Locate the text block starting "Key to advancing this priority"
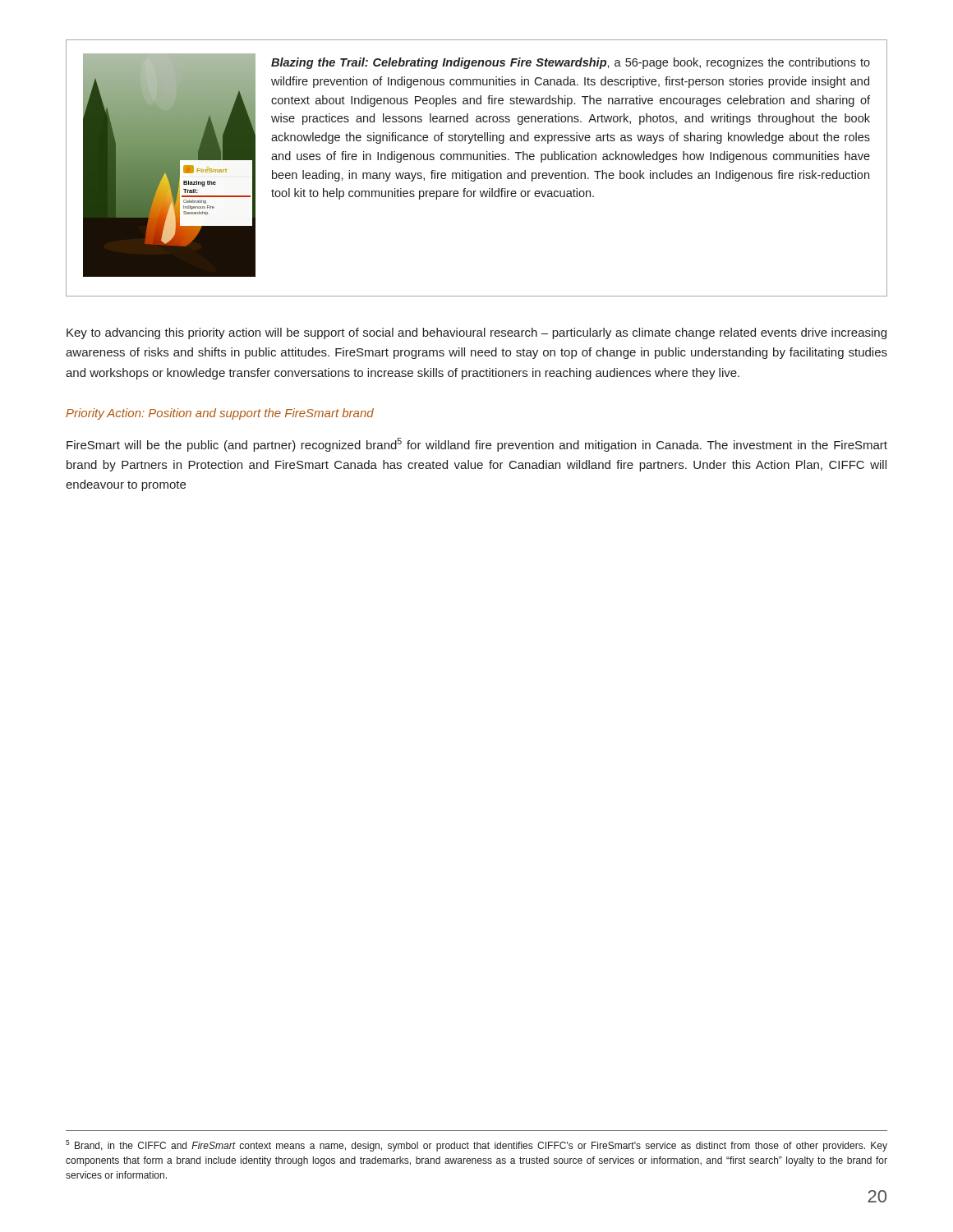 (x=476, y=352)
